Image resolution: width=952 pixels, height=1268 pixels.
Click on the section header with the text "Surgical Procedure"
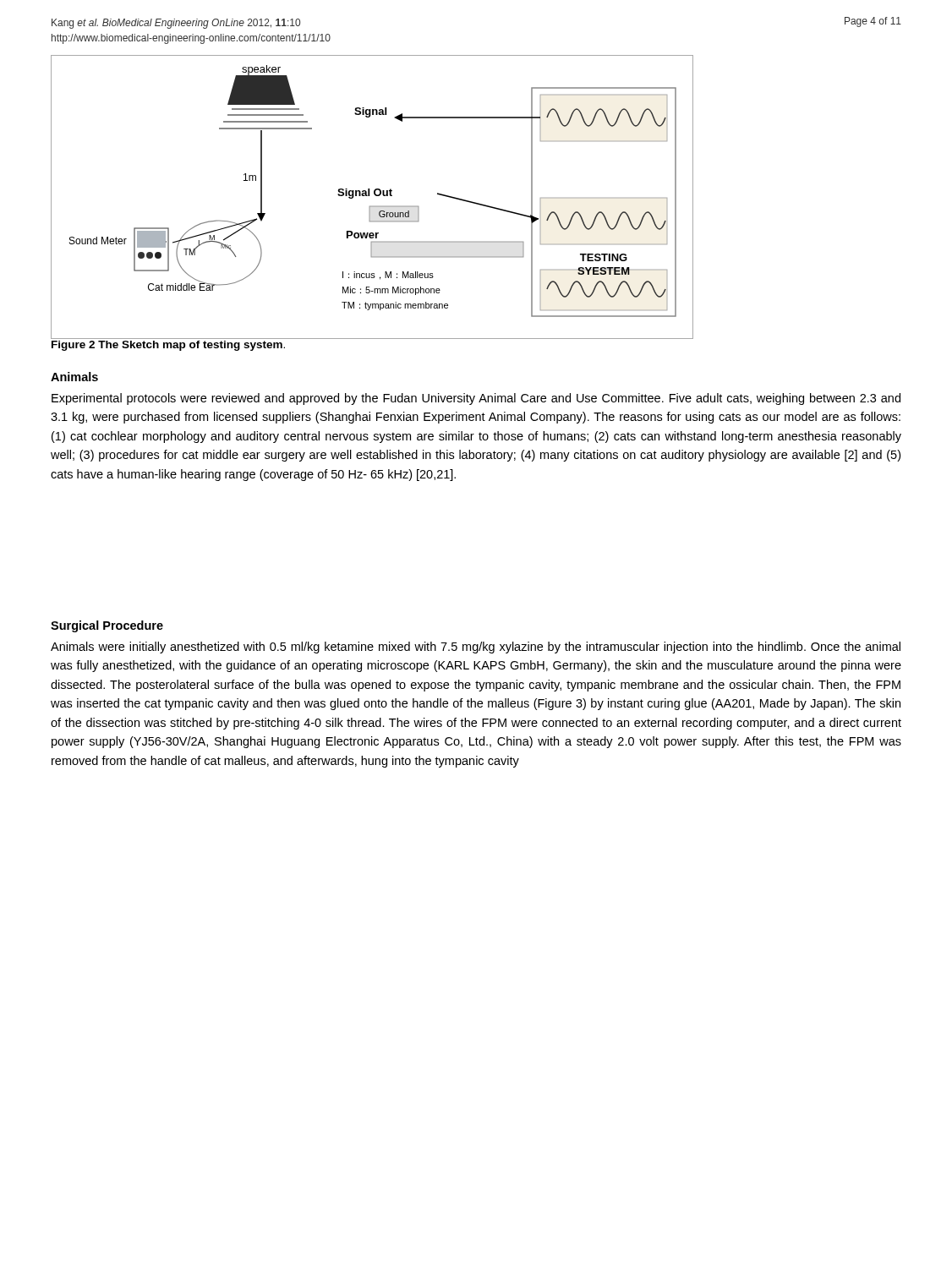point(107,626)
